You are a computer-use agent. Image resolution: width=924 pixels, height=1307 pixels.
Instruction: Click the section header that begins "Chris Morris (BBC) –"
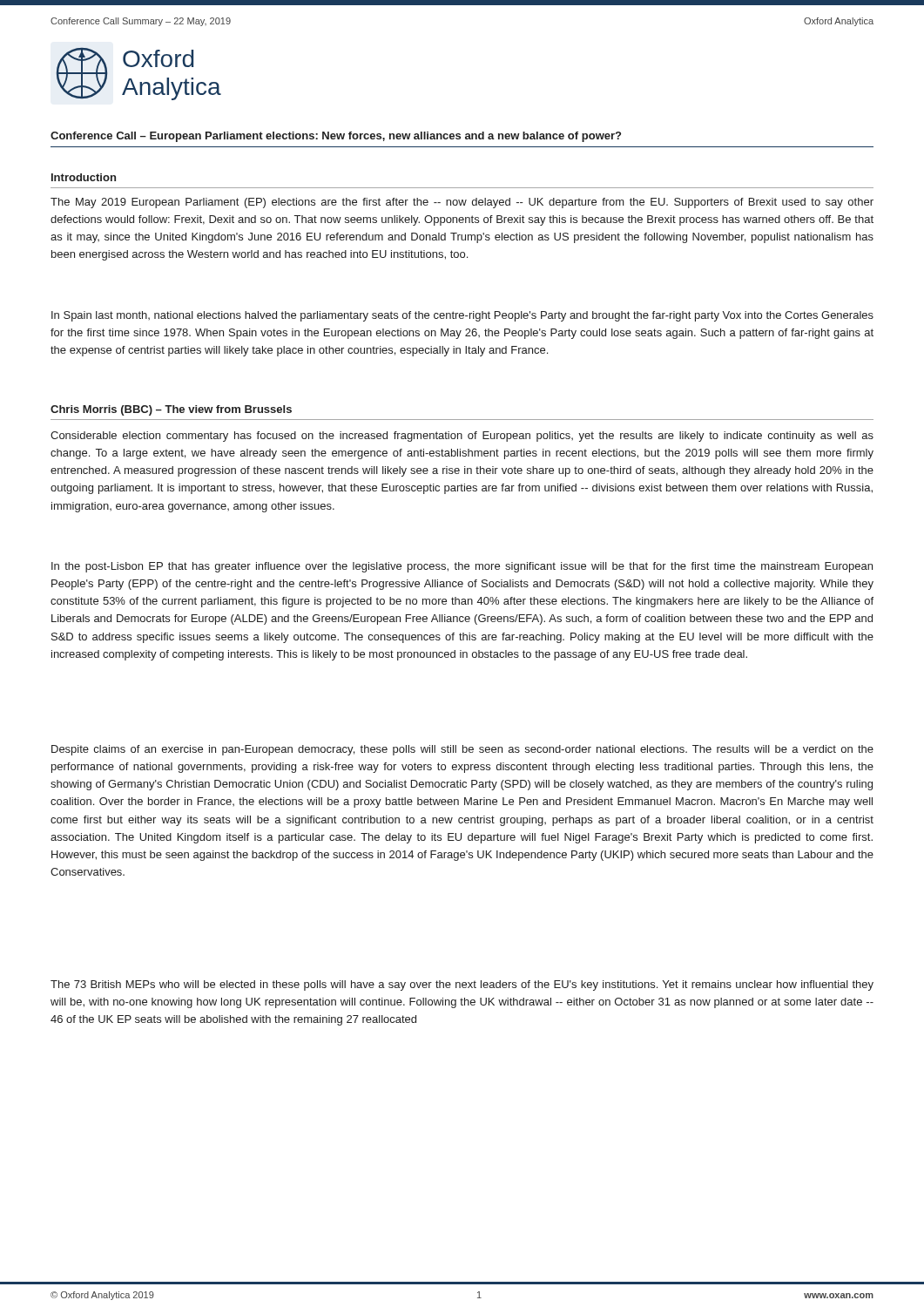point(462,409)
